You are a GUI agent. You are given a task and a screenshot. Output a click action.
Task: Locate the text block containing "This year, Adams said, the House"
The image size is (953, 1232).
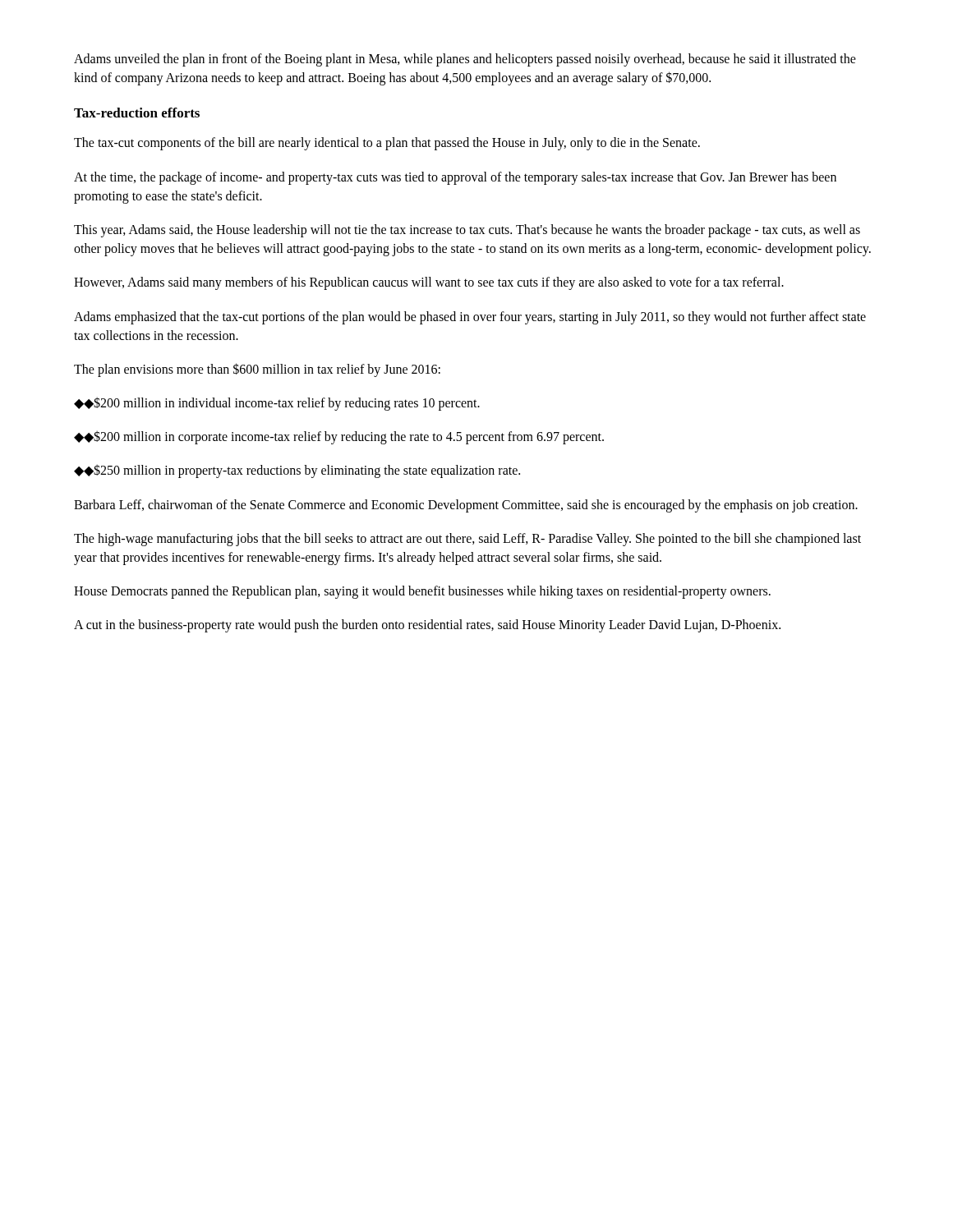pos(473,239)
